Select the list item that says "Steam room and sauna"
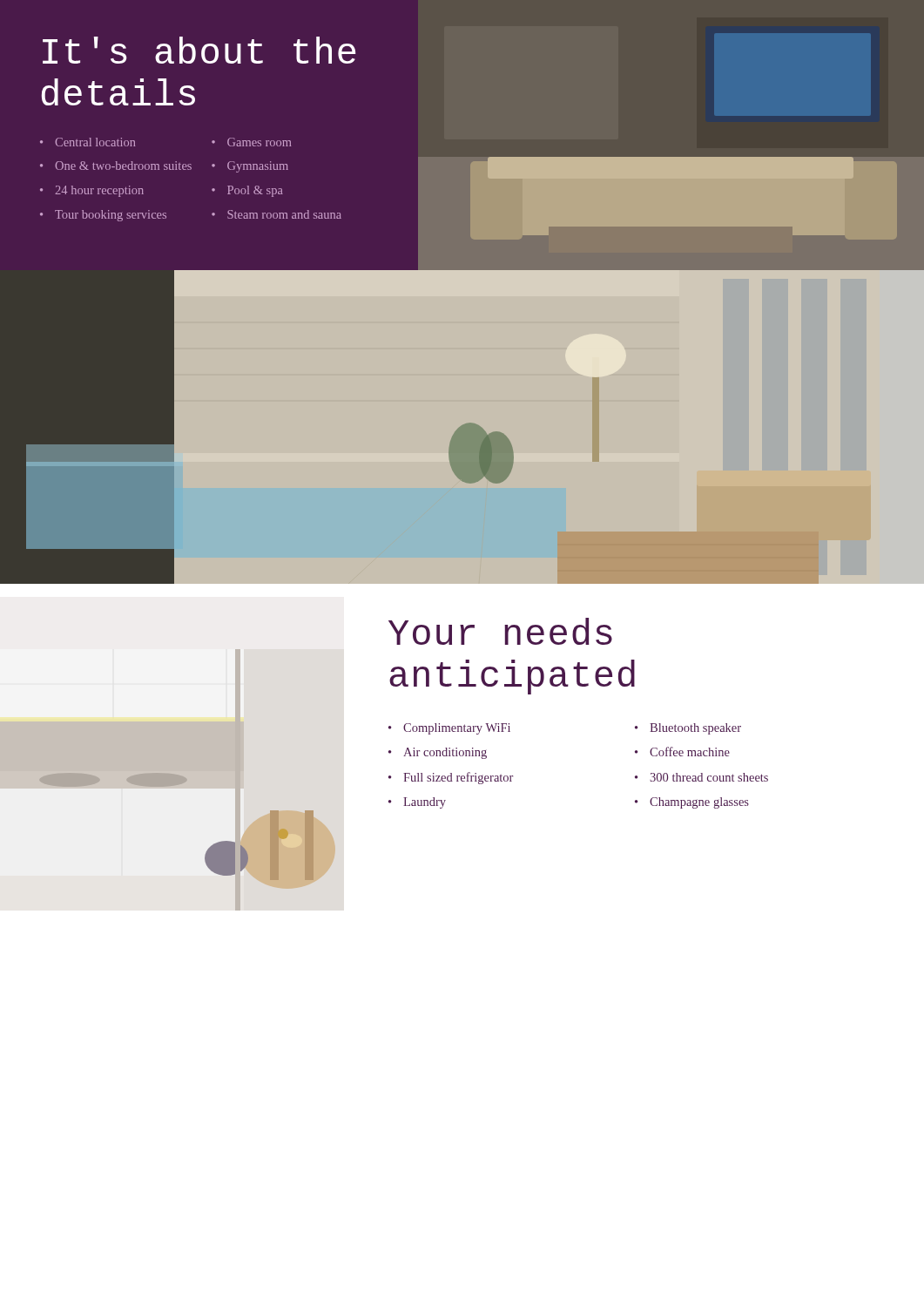The height and width of the screenshot is (1307, 924). [284, 214]
